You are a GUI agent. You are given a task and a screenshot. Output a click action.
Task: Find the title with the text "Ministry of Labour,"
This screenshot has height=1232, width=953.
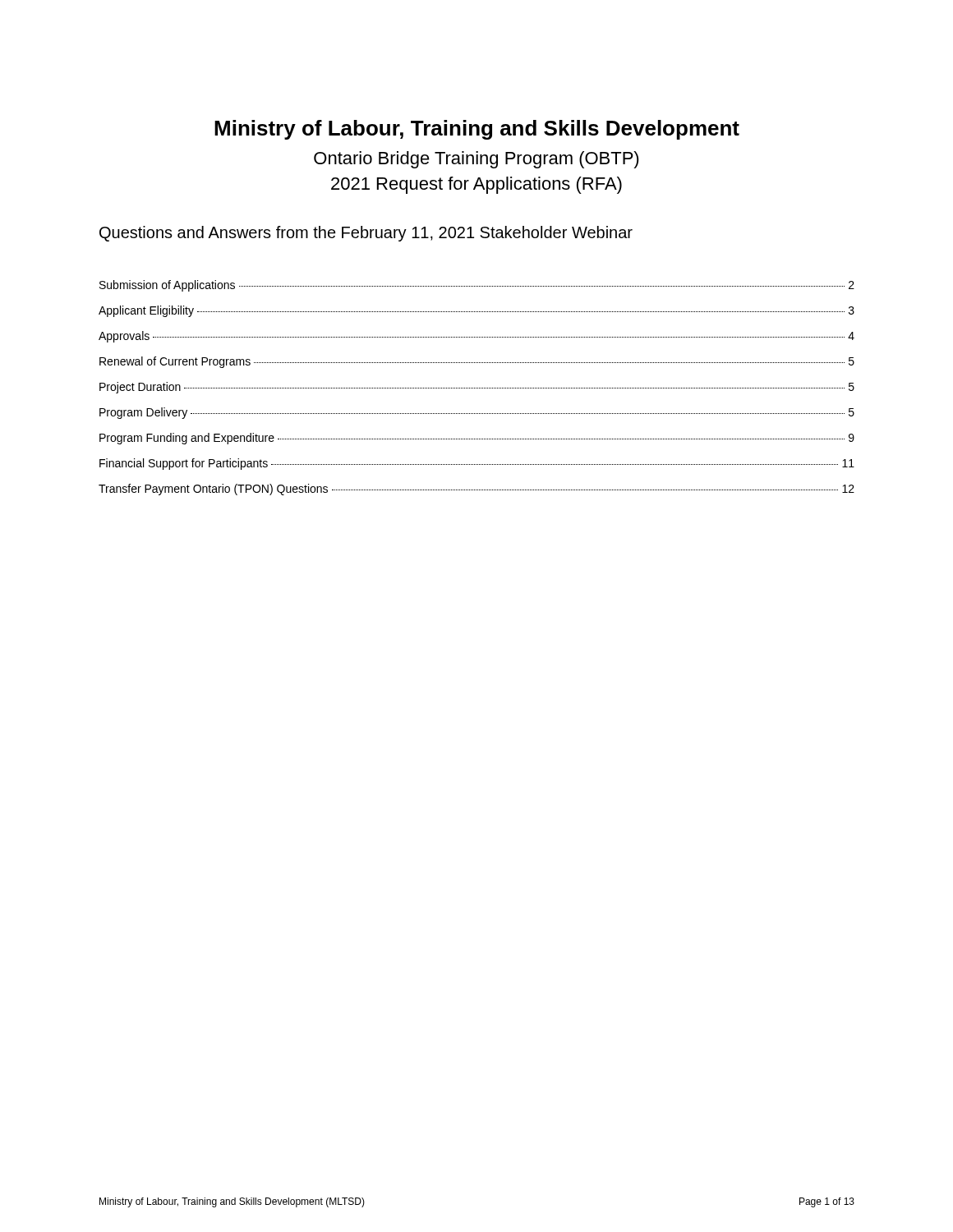pyautogui.click(x=476, y=156)
